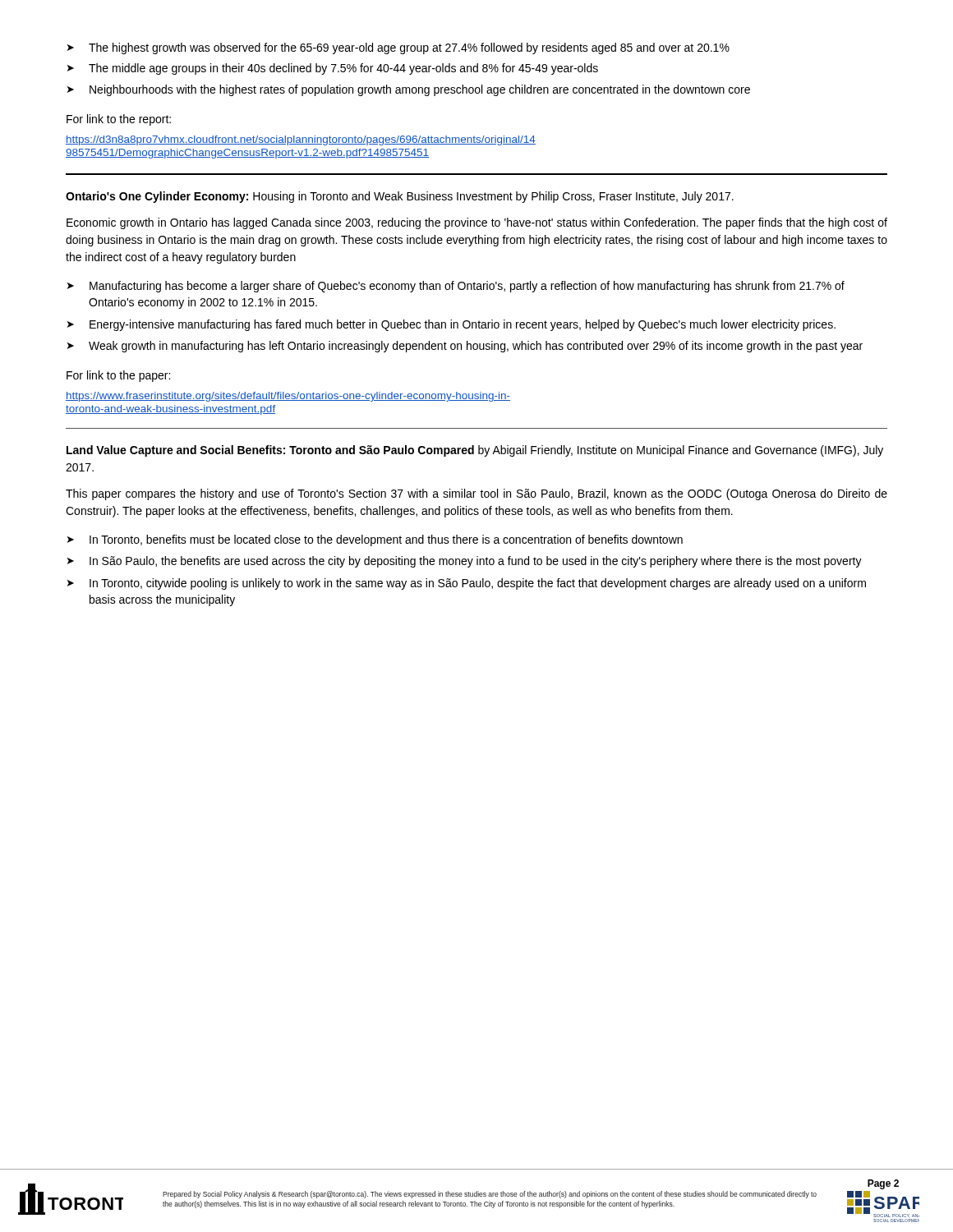Image resolution: width=953 pixels, height=1232 pixels.
Task: Select the block starting "➤ In Toronto, citywide"
Action: pos(476,591)
